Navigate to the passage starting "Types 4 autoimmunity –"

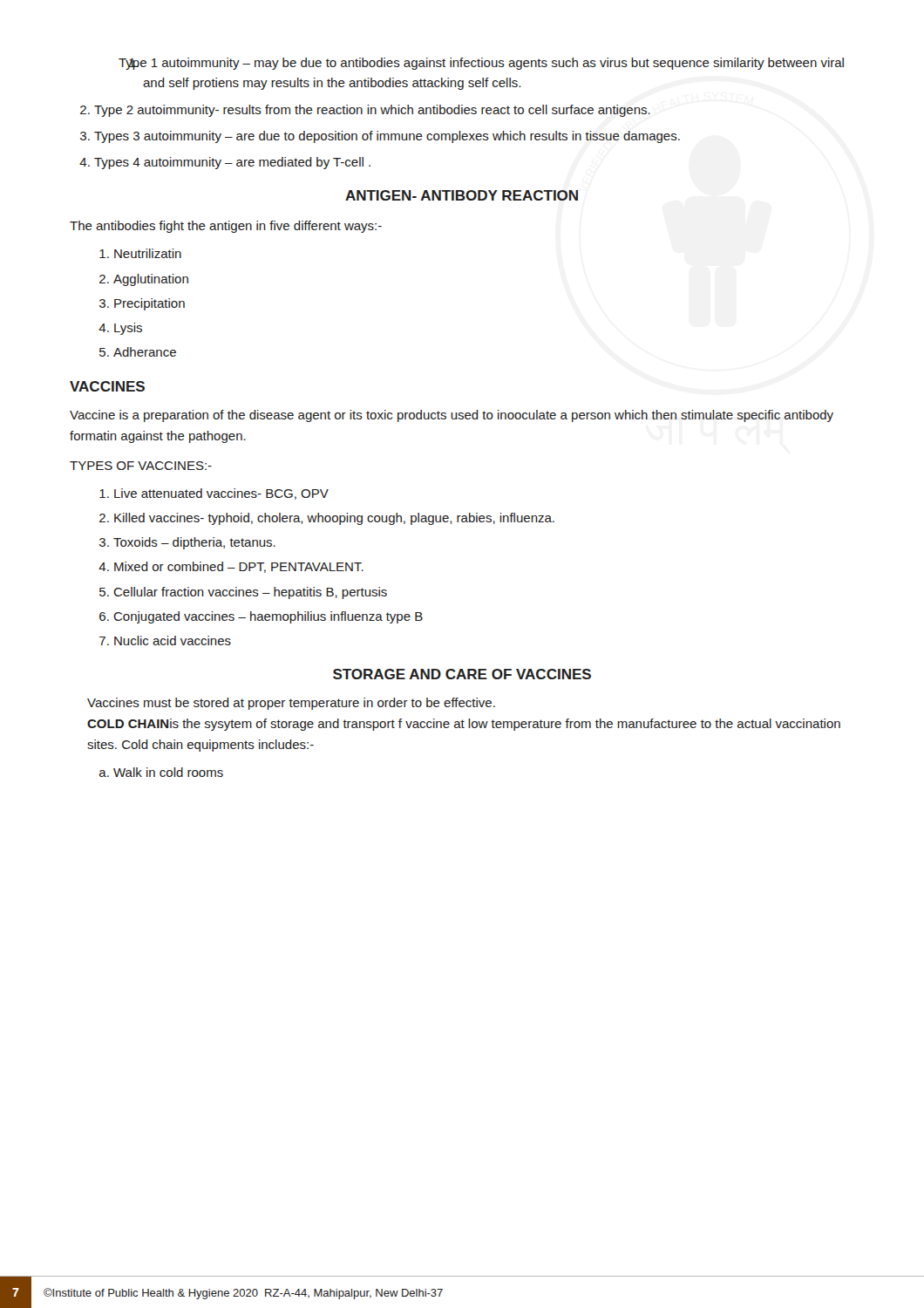coord(225,163)
